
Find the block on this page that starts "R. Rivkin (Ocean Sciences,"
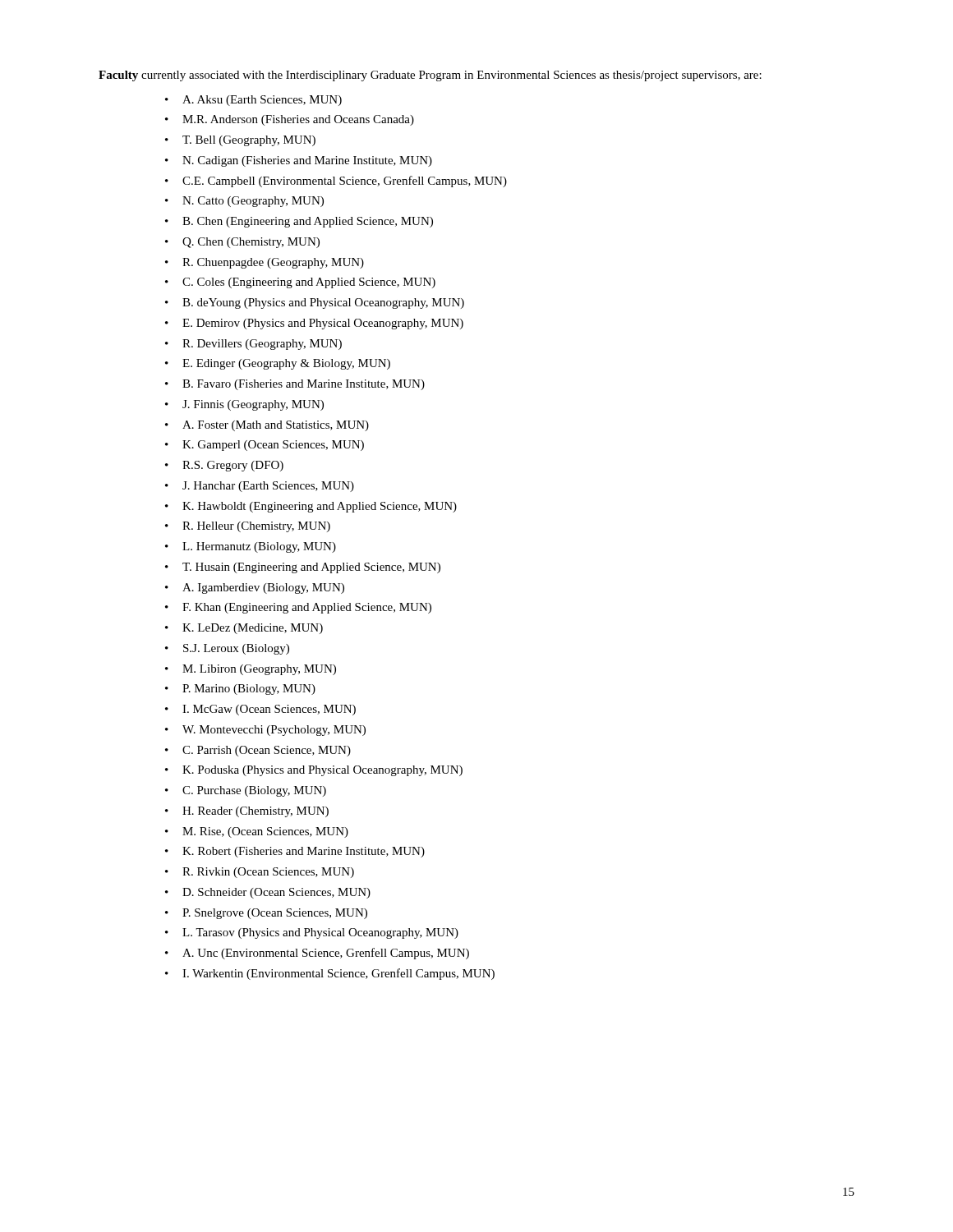(x=268, y=871)
